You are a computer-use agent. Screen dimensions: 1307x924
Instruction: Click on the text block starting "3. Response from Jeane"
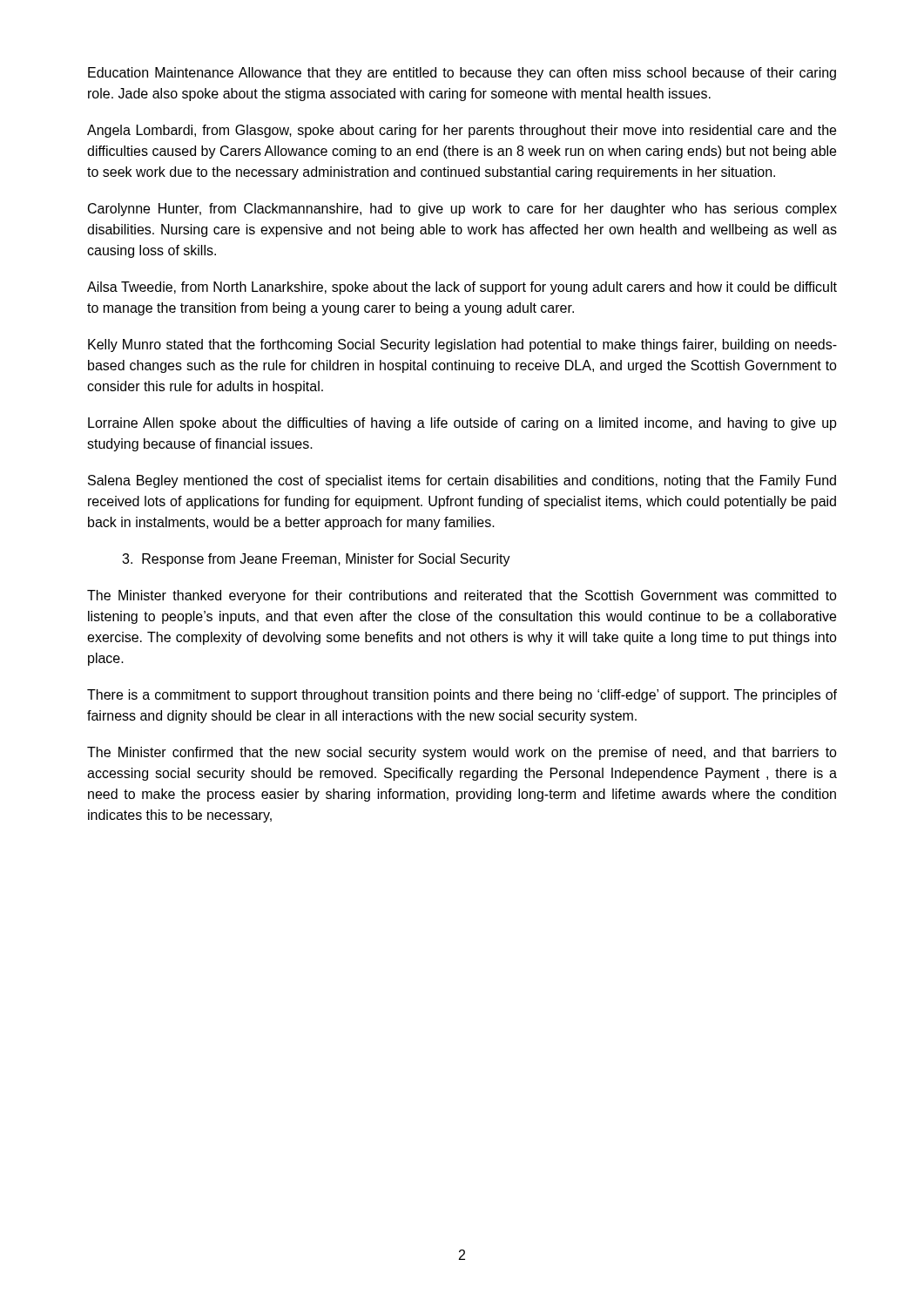click(x=316, y=559)
